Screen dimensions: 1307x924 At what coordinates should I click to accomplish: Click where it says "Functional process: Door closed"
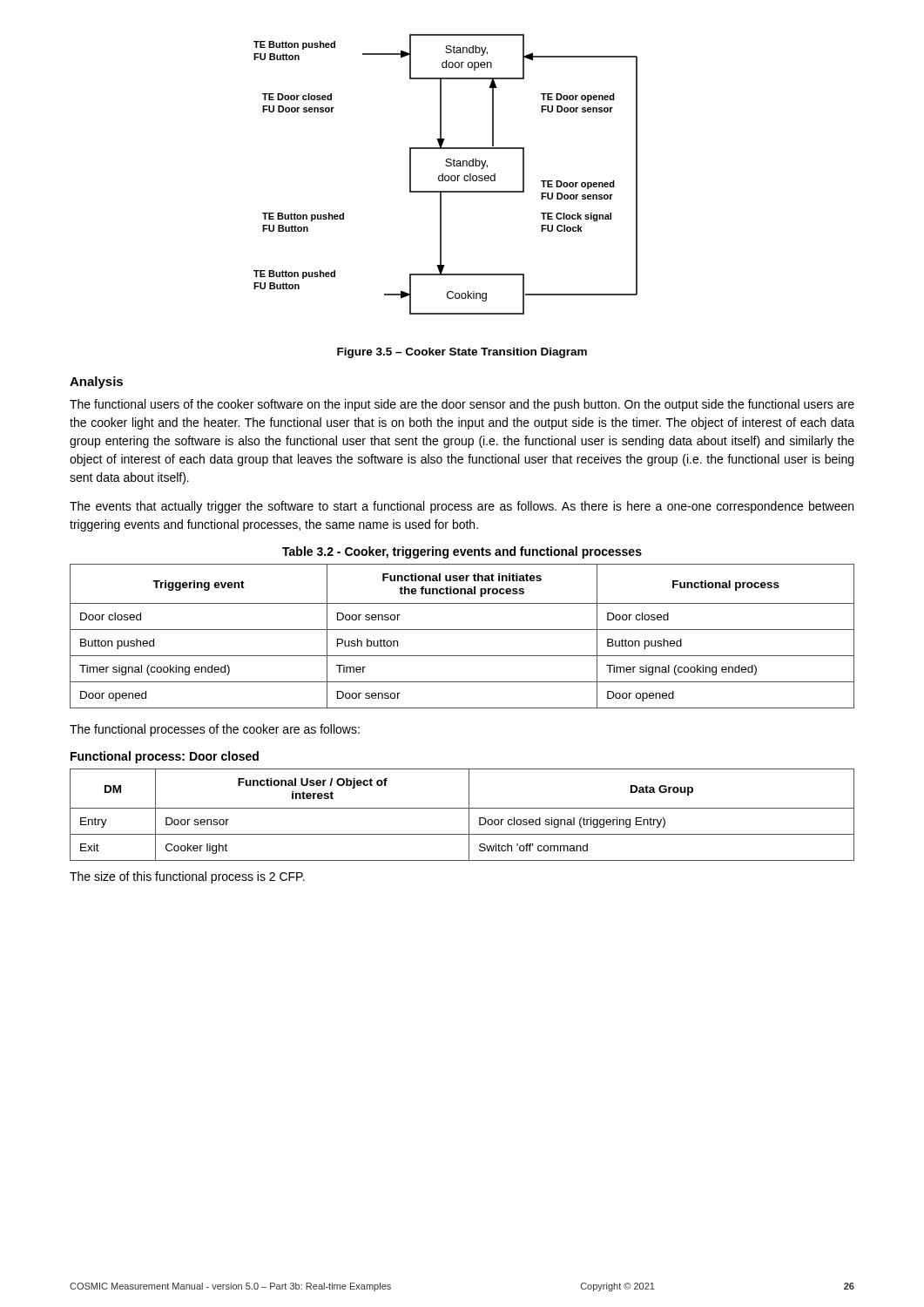coord(165,756)
